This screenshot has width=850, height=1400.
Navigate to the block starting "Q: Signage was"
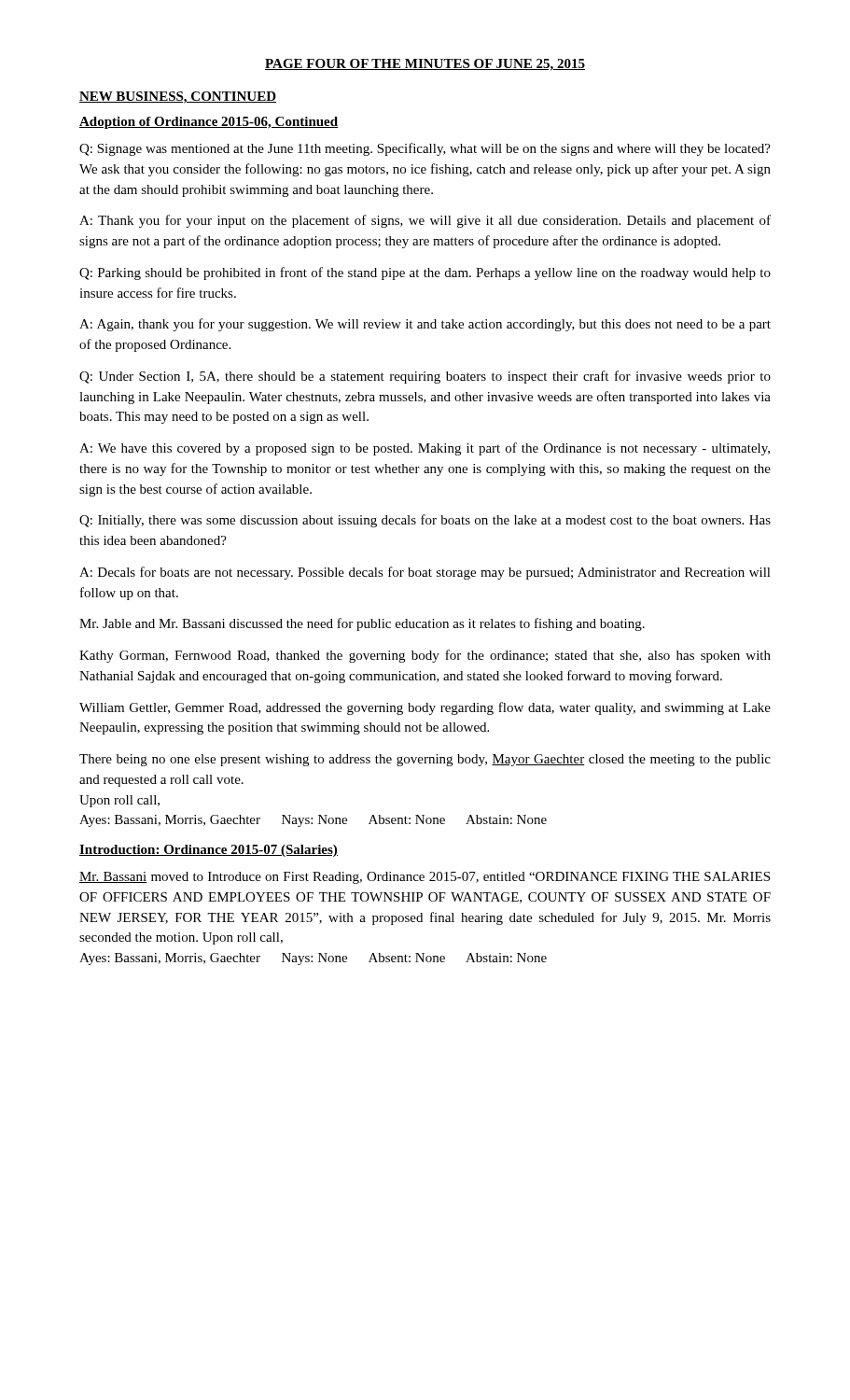[x=425, y=169]
